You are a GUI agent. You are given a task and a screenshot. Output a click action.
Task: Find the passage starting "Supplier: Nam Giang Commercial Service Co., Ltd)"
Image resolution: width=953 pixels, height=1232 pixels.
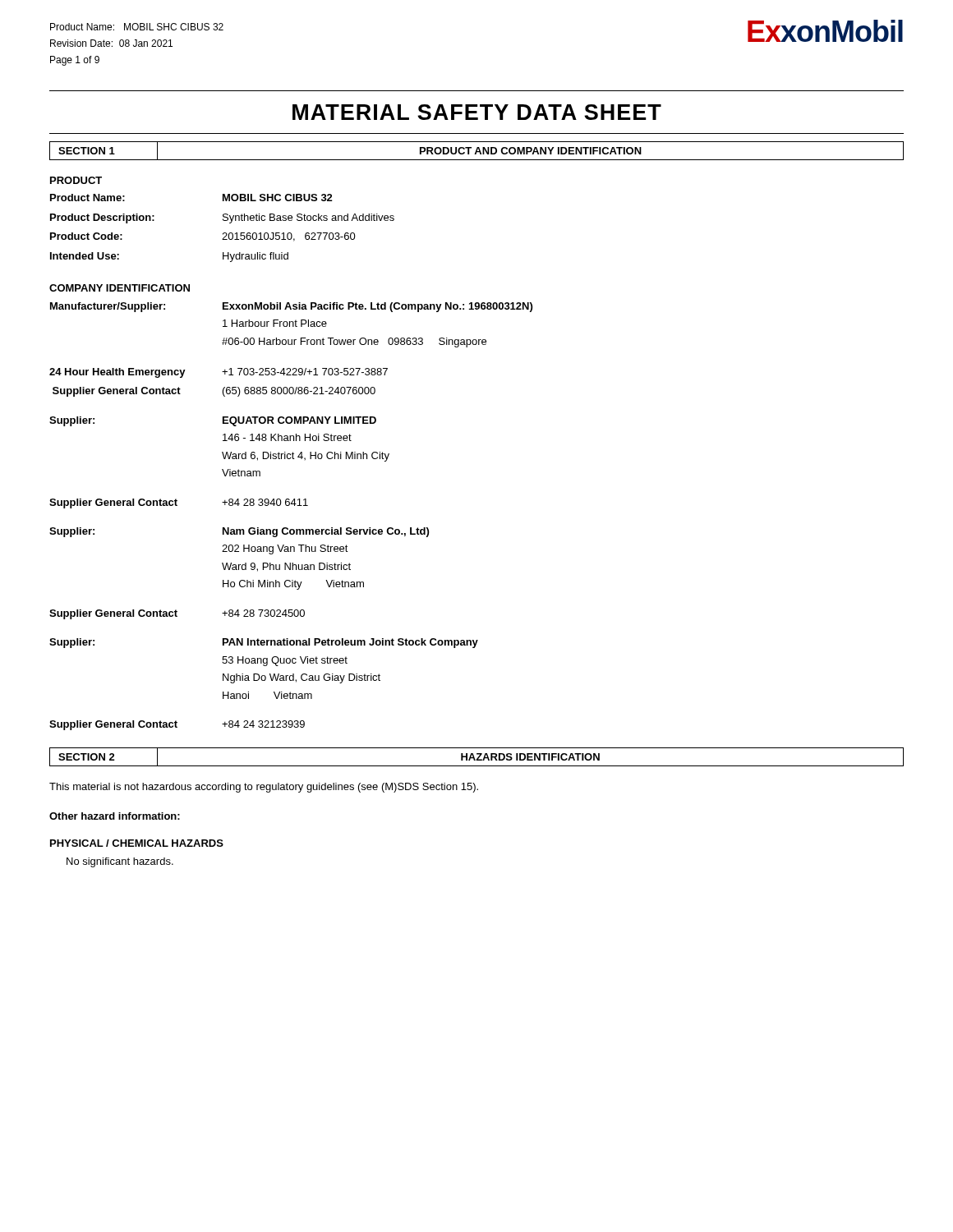tap(239, 532)
